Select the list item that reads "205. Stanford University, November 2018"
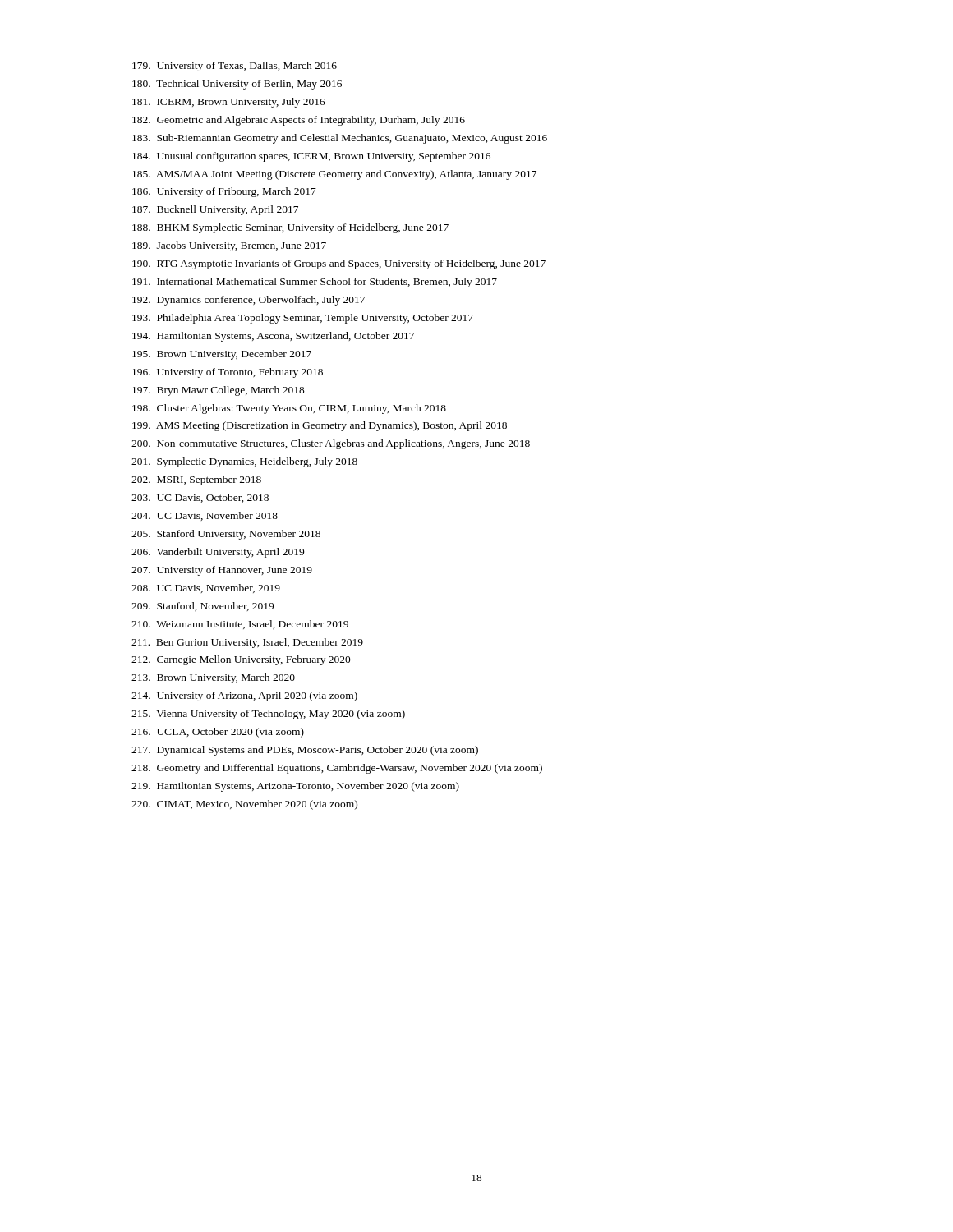The image size is (953, 1232). (x=226, y=533)
